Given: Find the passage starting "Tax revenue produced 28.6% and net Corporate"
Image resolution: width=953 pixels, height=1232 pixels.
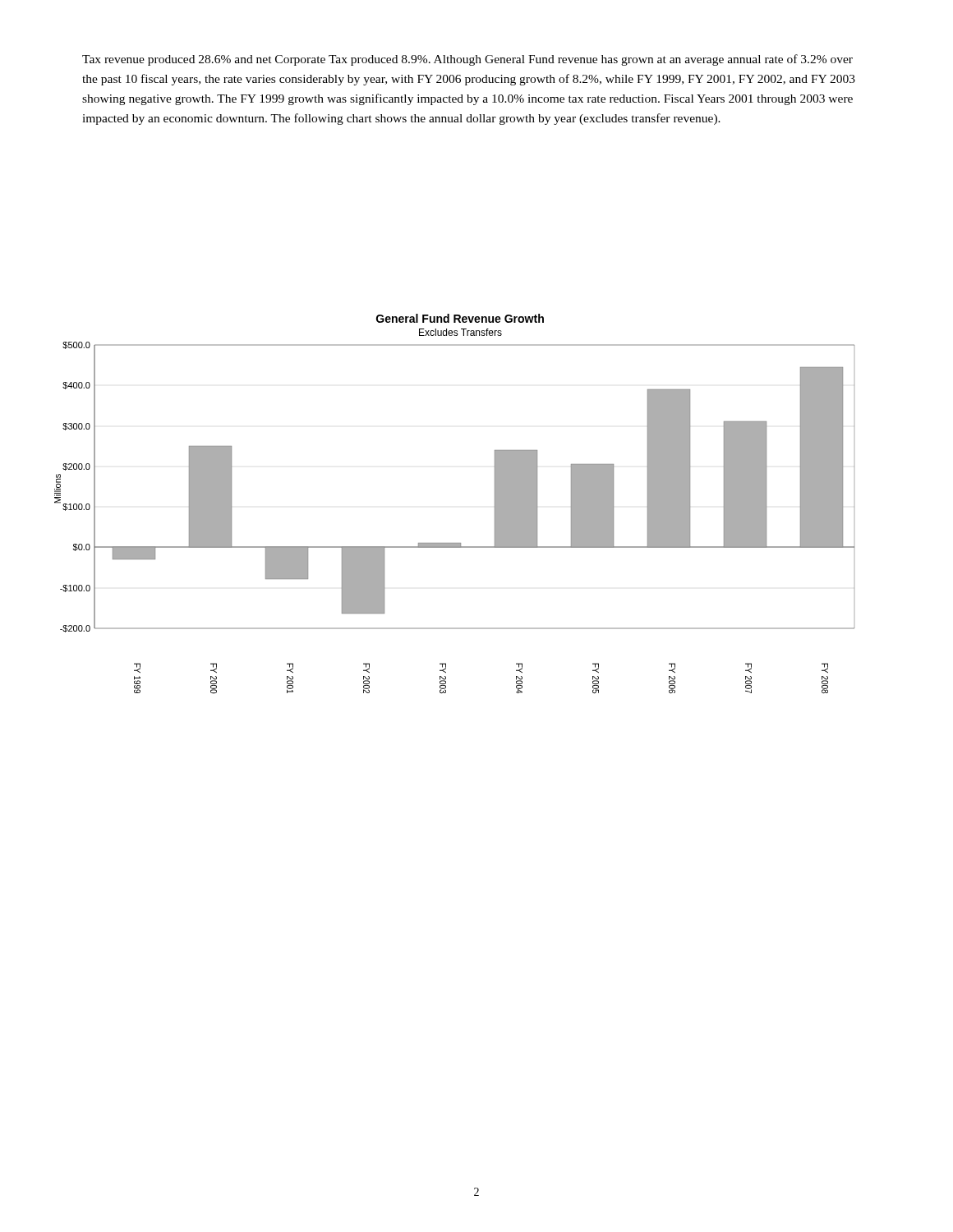Looking at the screenshot, I should 469,88.
